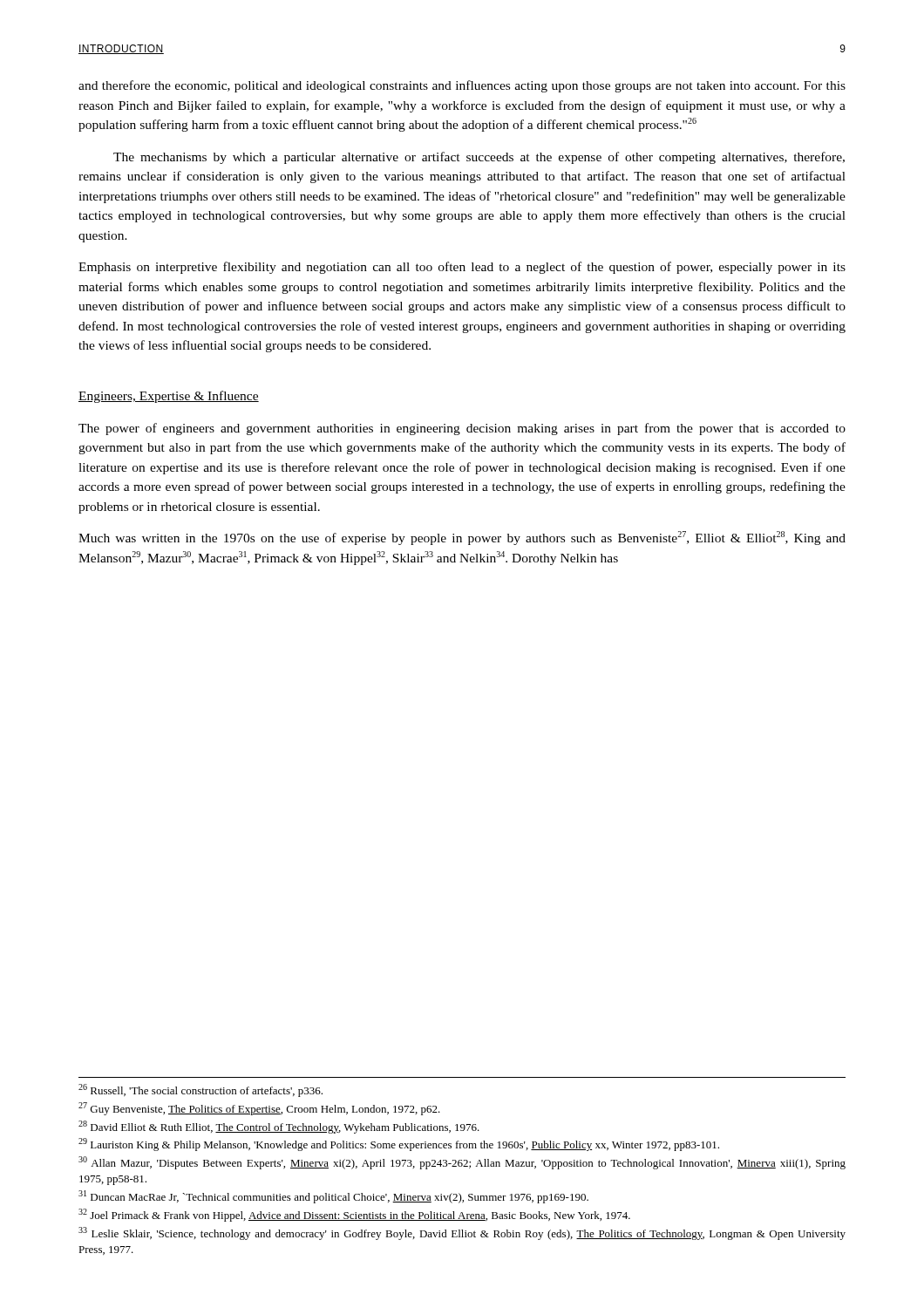Find the text starting "32 Joel Primack &"
Screen dimensions: 1308x924
tap(355, 1215)
